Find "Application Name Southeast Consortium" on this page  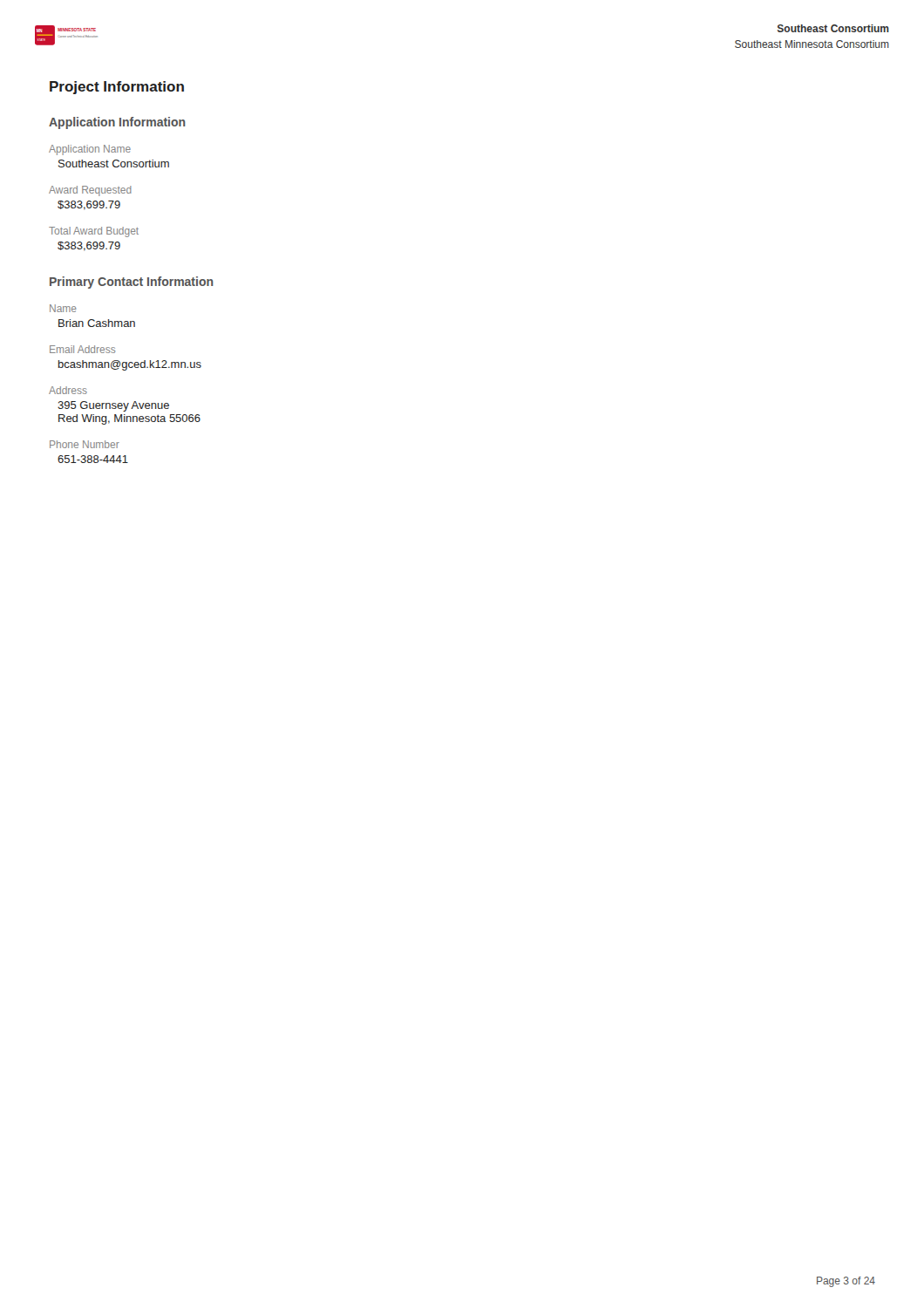point(90,150)
